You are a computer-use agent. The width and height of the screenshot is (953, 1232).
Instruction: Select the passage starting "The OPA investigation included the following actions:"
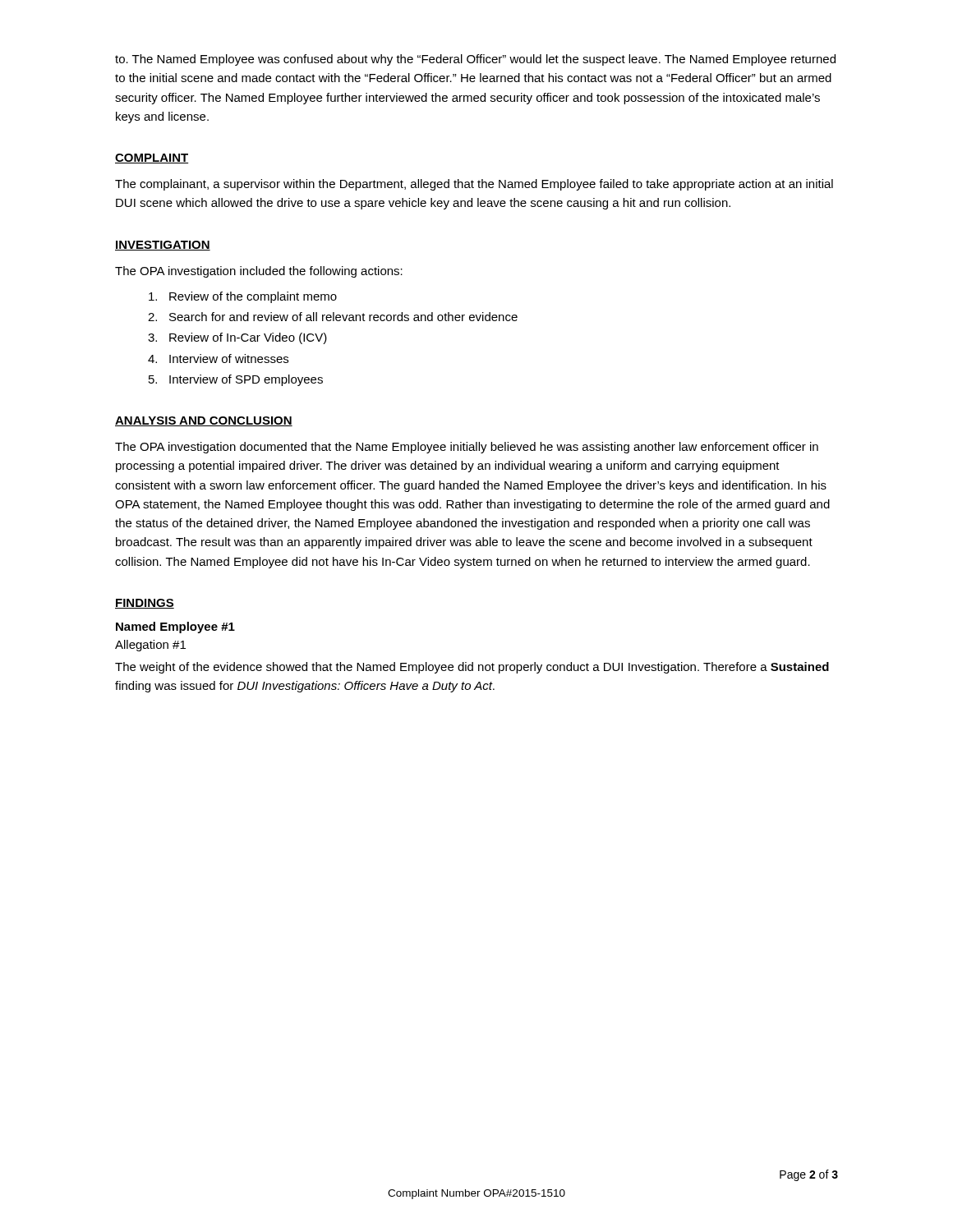click(259, 270)
